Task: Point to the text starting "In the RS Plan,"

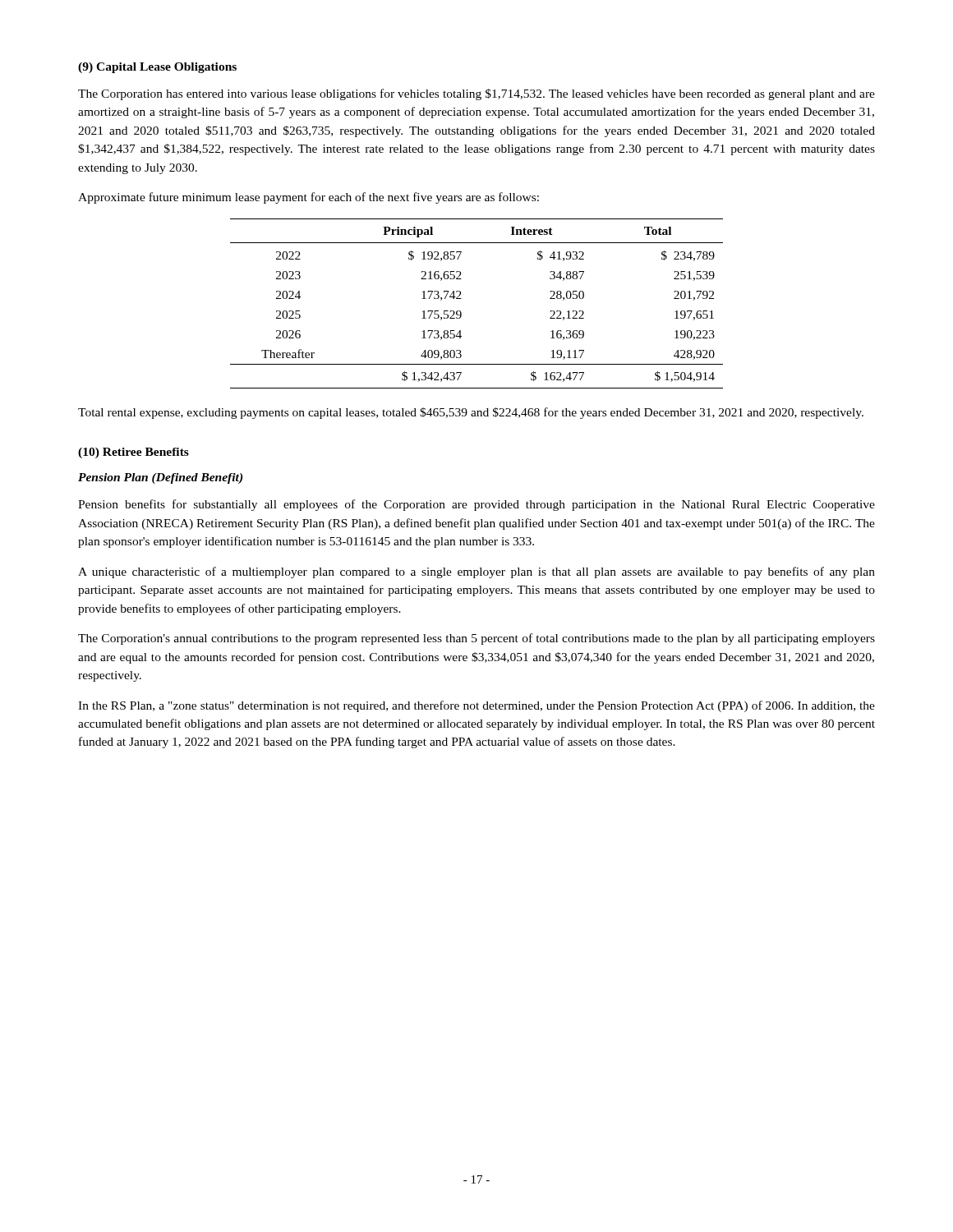Action: tap(476, 723)
